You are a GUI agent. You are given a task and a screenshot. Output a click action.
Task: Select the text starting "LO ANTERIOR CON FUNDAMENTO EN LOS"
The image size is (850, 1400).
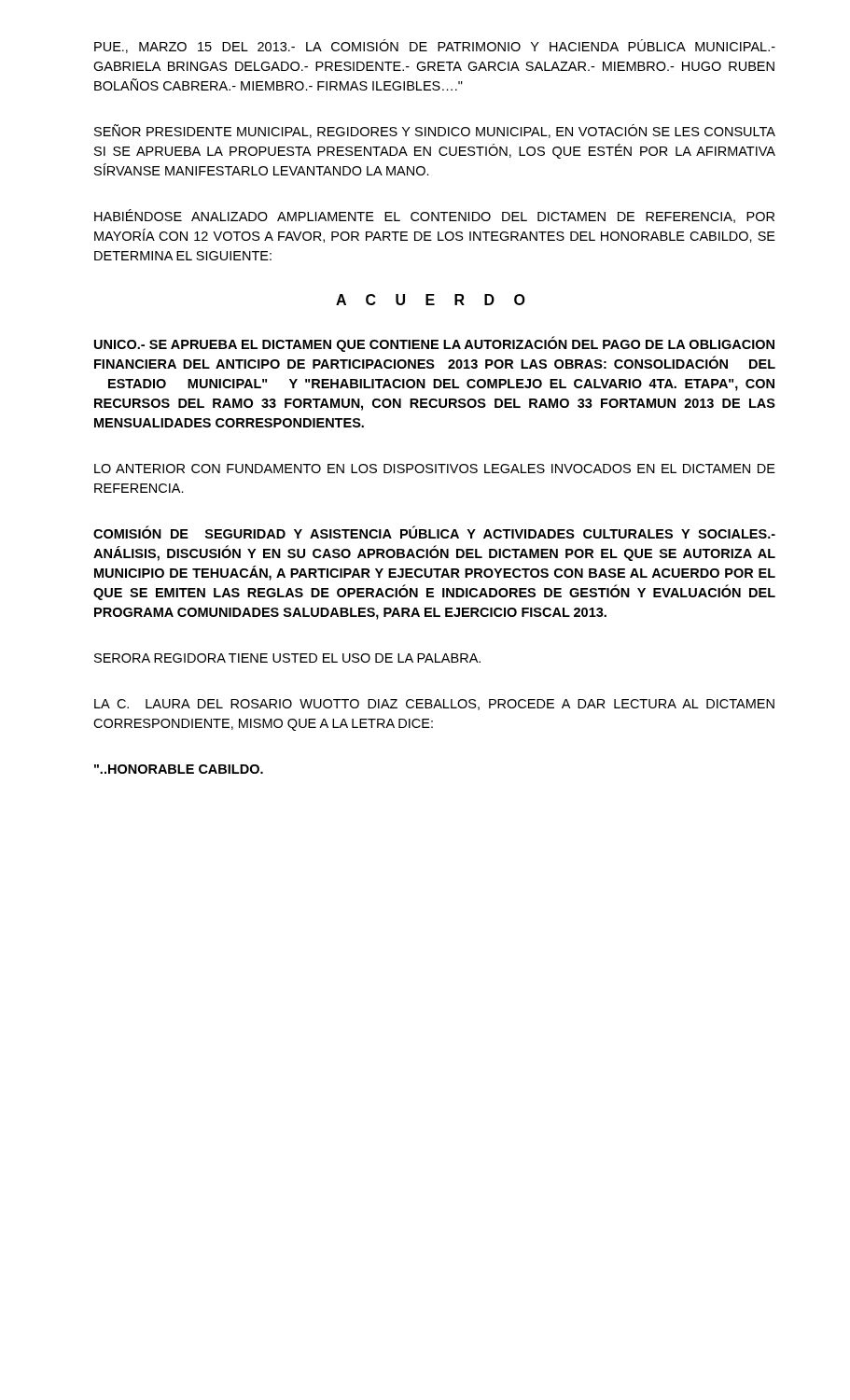point(434,479)
